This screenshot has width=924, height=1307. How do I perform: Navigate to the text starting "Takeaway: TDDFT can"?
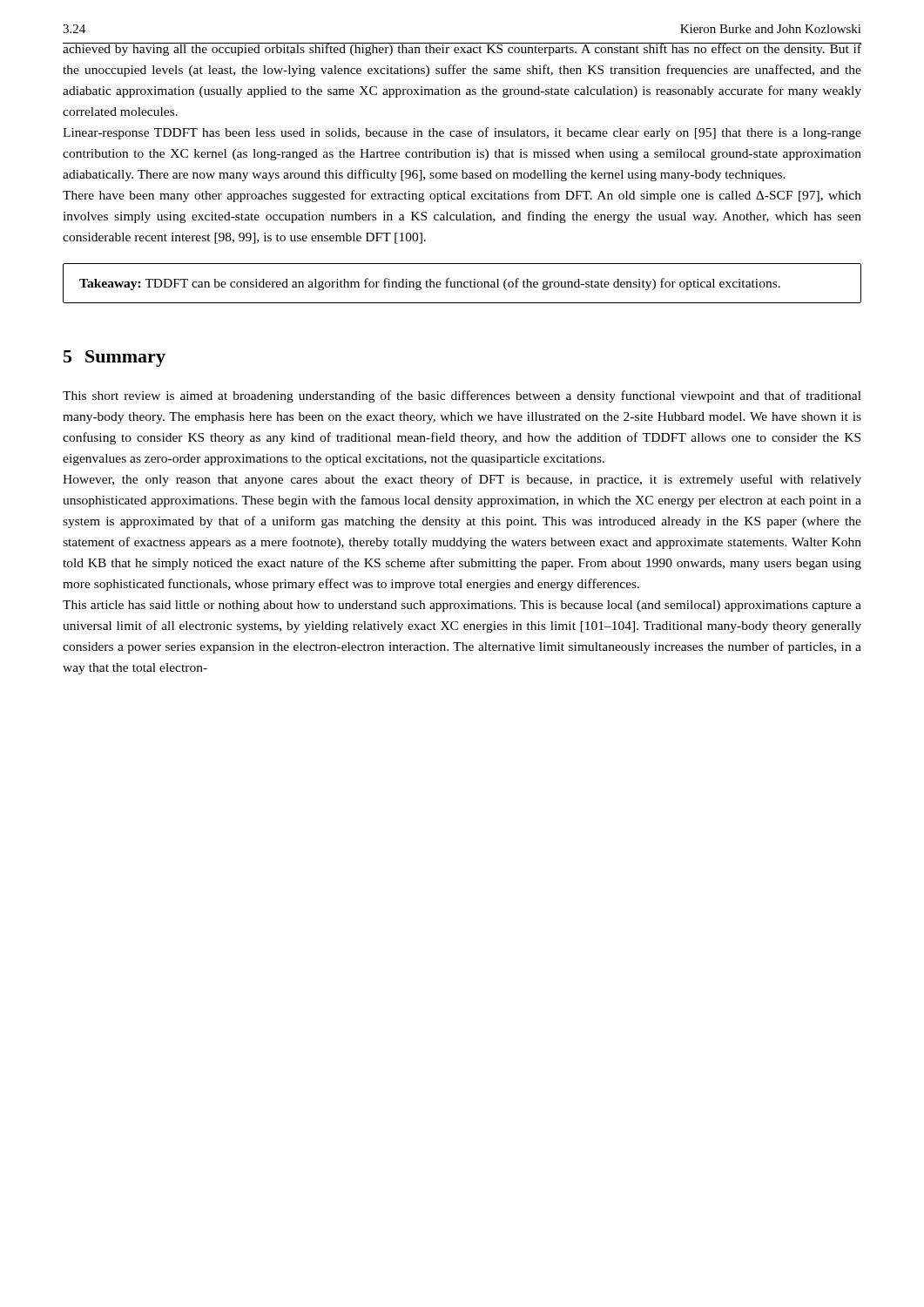(430, 283)
